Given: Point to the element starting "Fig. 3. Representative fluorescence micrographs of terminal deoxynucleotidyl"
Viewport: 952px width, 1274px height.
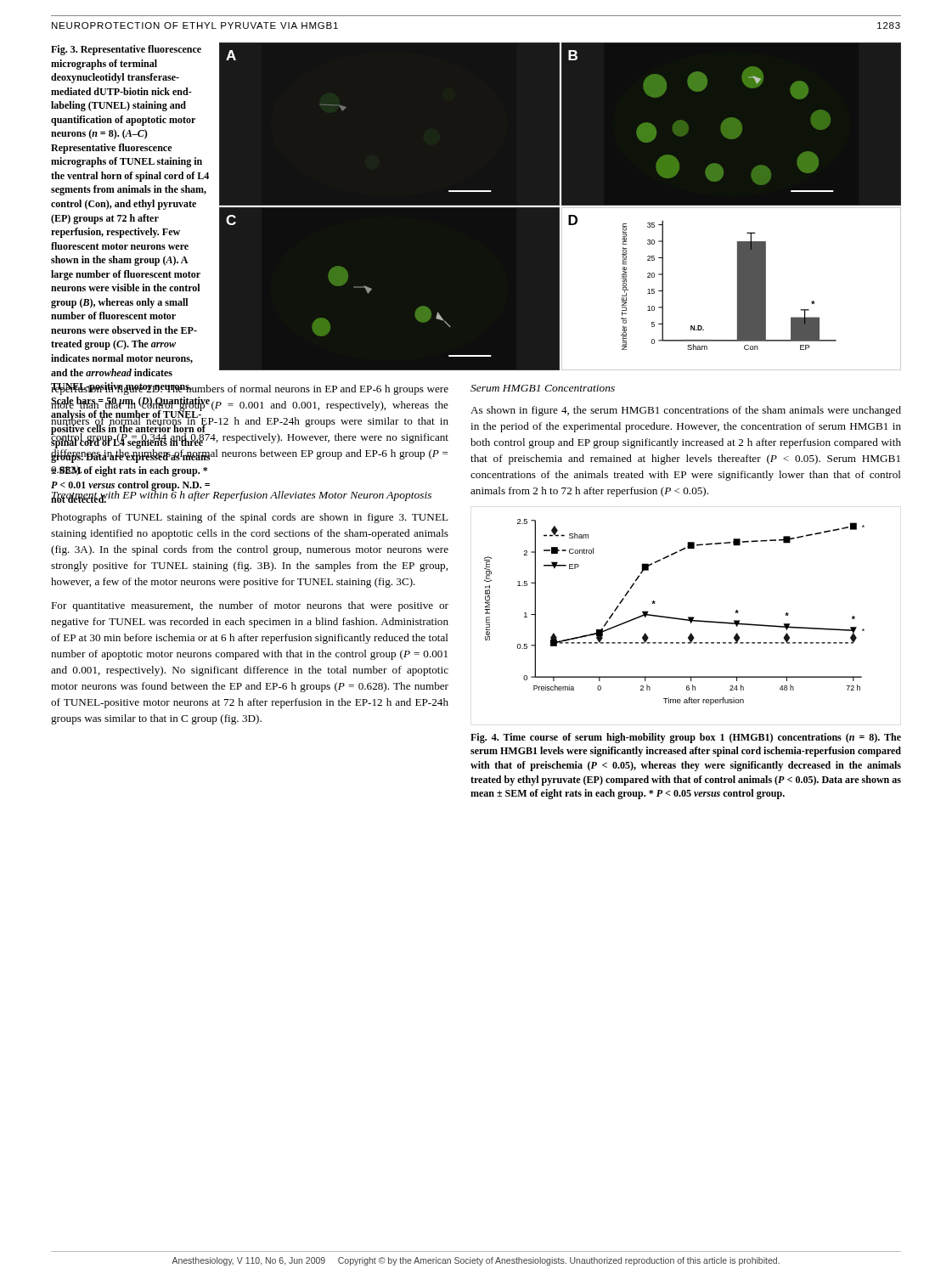Looking at the screenshot, I should point(131,274).
